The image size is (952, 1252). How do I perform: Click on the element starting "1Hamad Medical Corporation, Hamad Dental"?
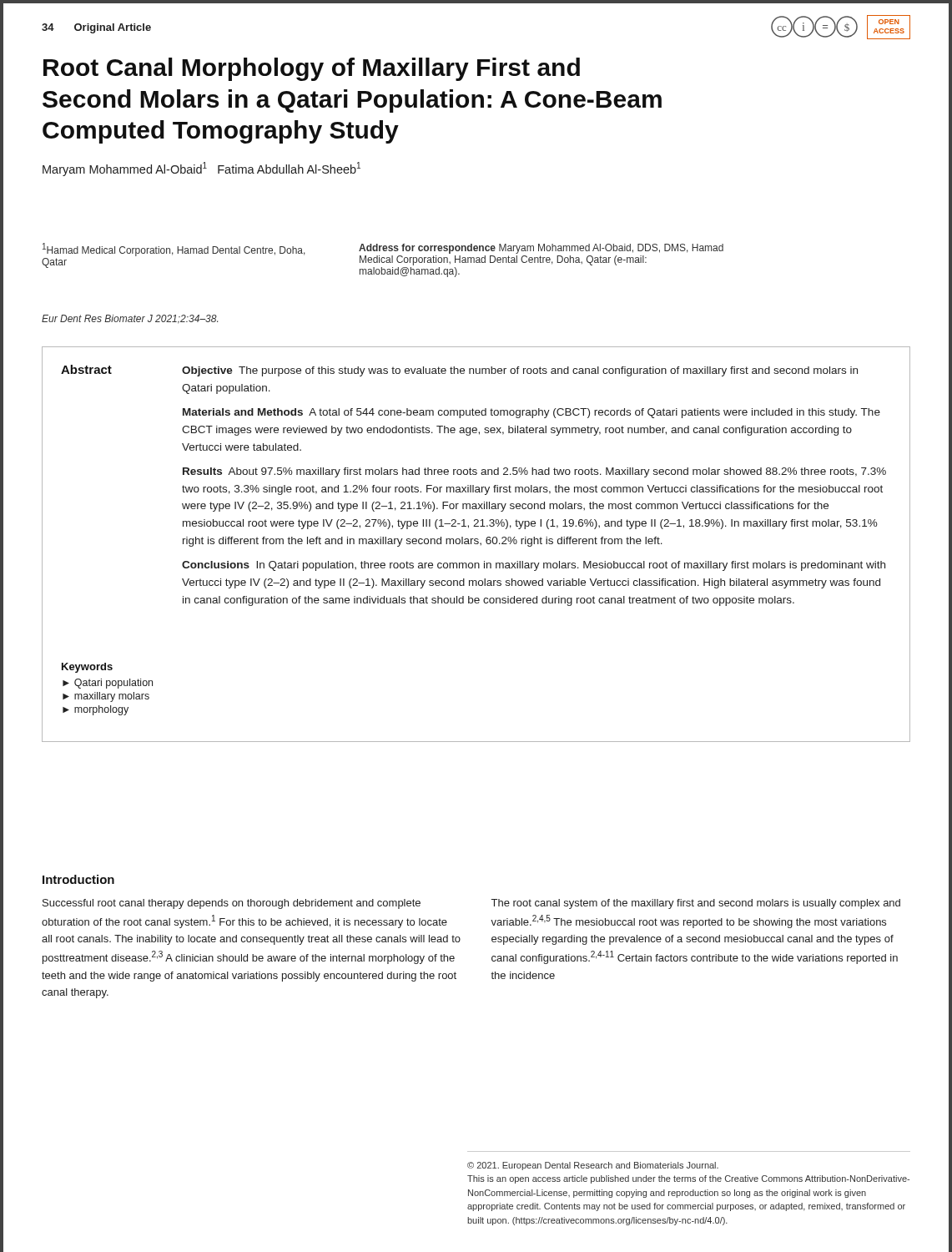(x=174, y=255)
